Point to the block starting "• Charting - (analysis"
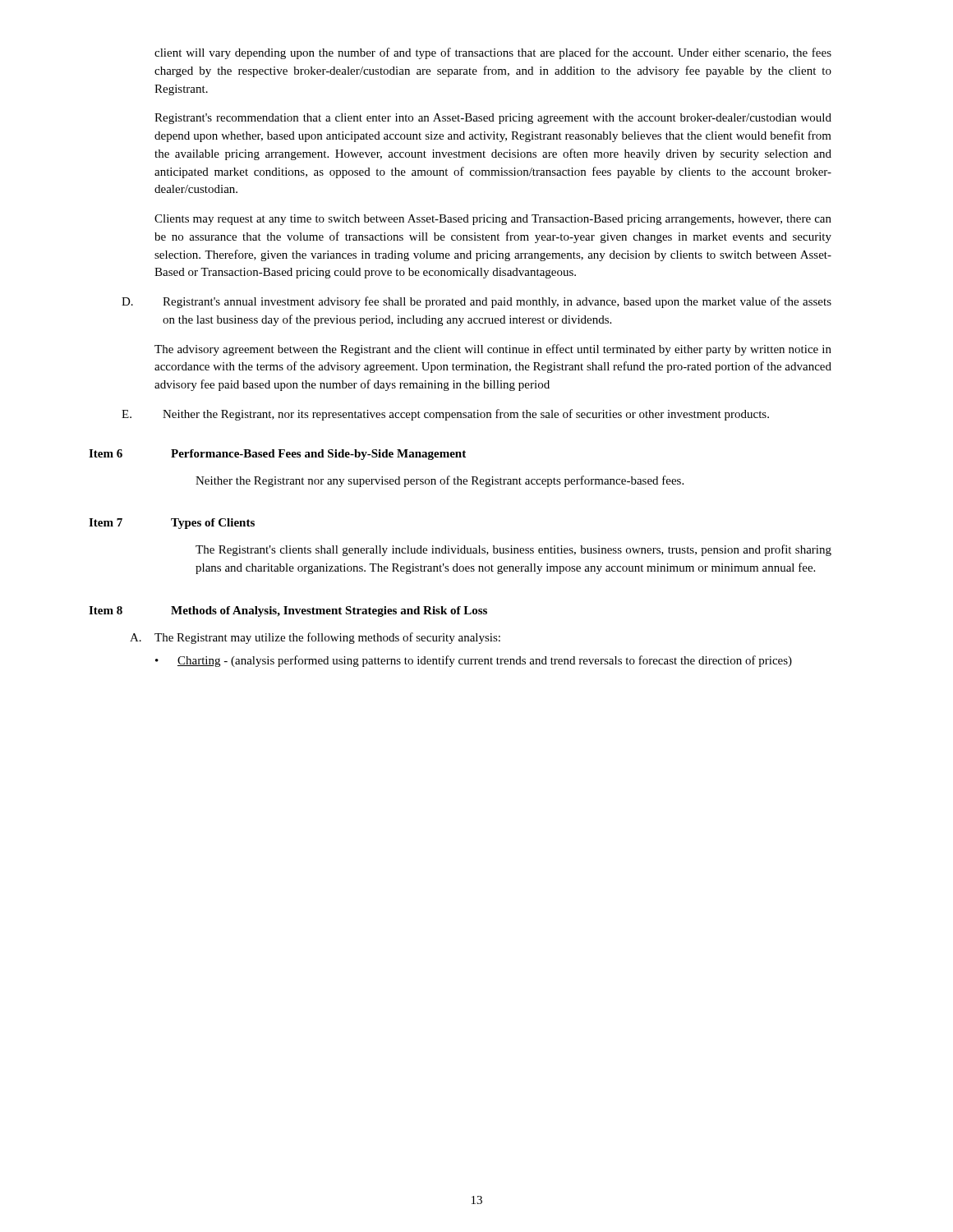The height and width of the screenshot is (1232, 953). coord(493,661)
